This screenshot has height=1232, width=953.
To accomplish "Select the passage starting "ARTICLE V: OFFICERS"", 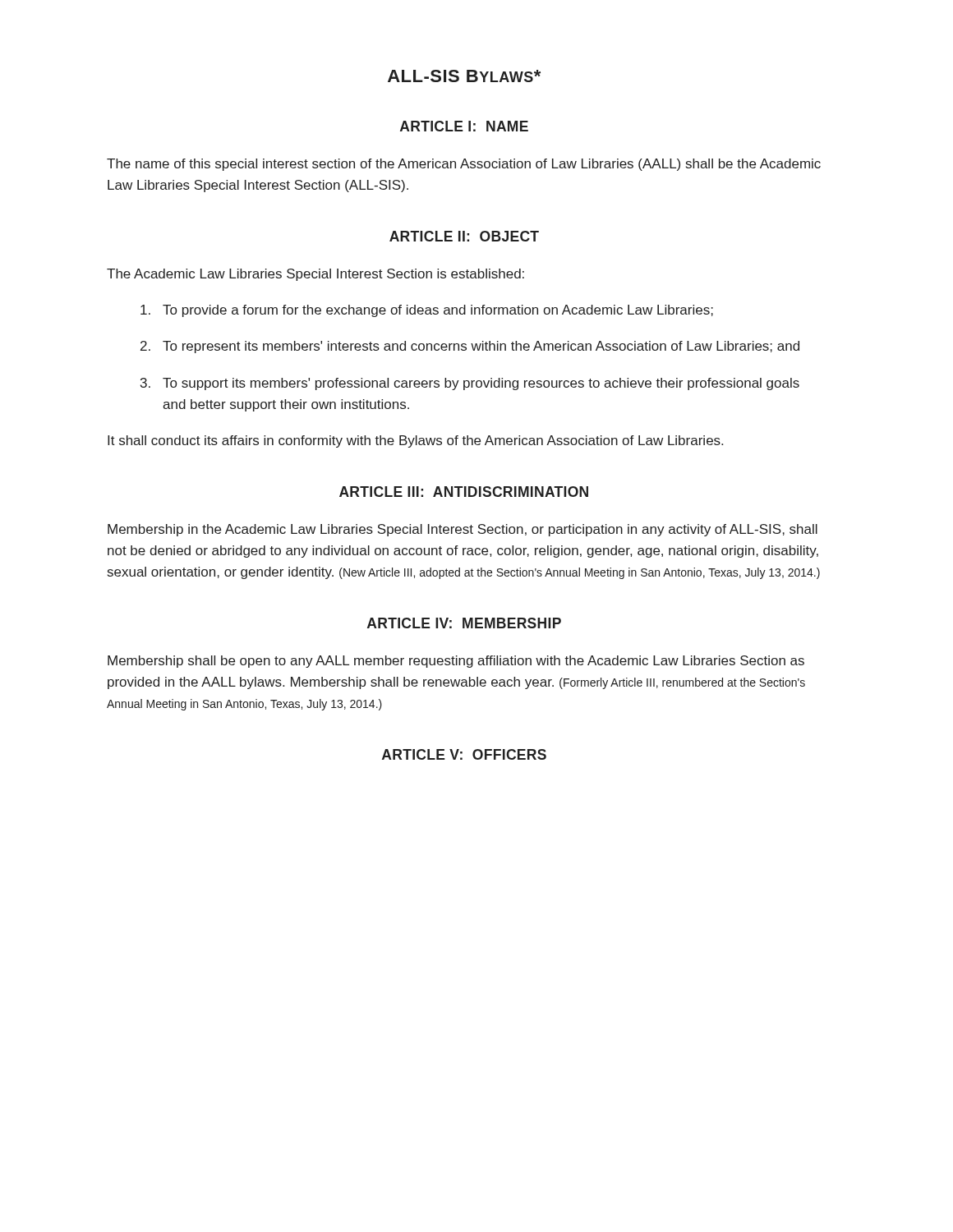I will (464, 755).
